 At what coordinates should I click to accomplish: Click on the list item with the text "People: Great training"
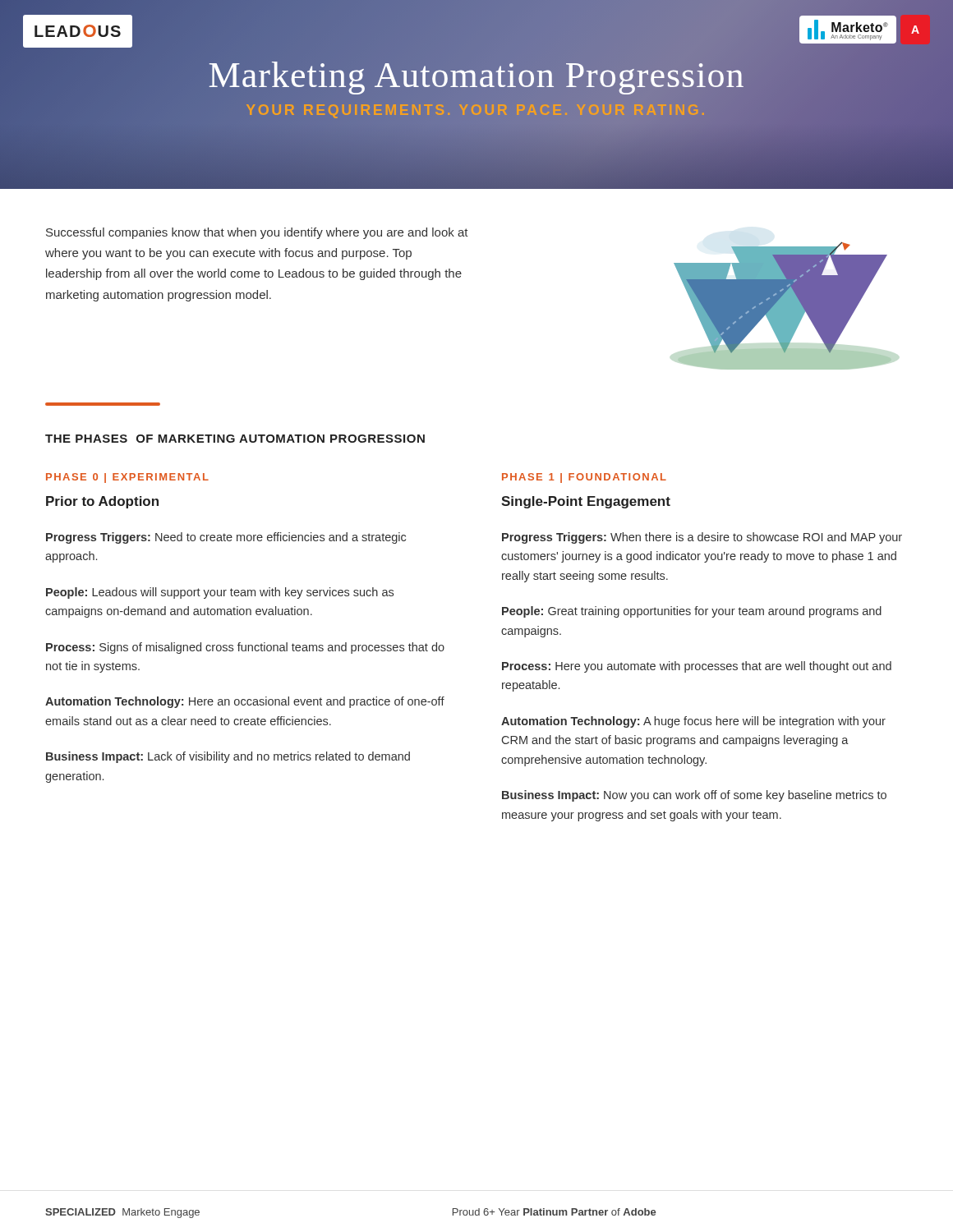[705, 621]
